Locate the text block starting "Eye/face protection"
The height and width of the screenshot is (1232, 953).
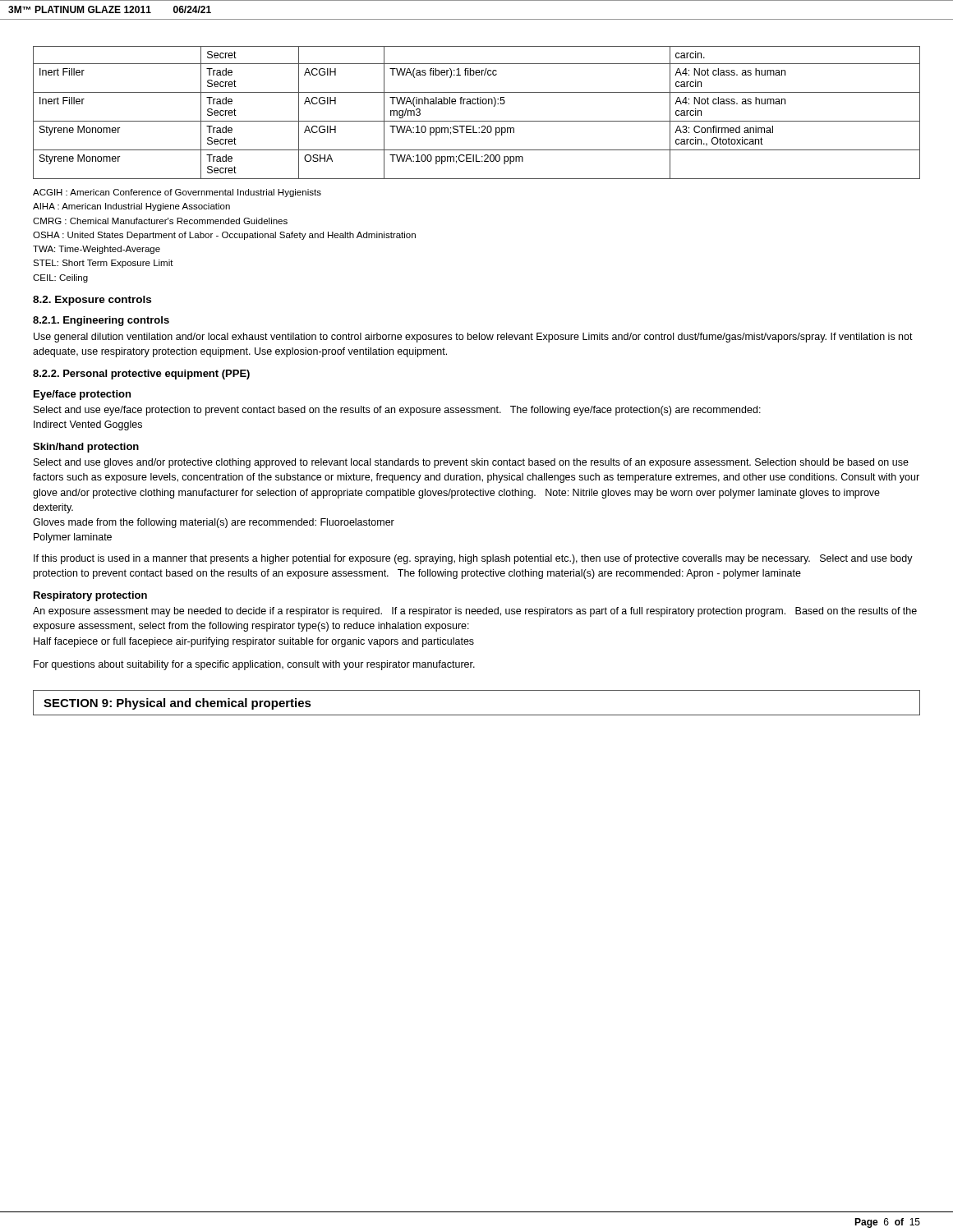point(82,394)
